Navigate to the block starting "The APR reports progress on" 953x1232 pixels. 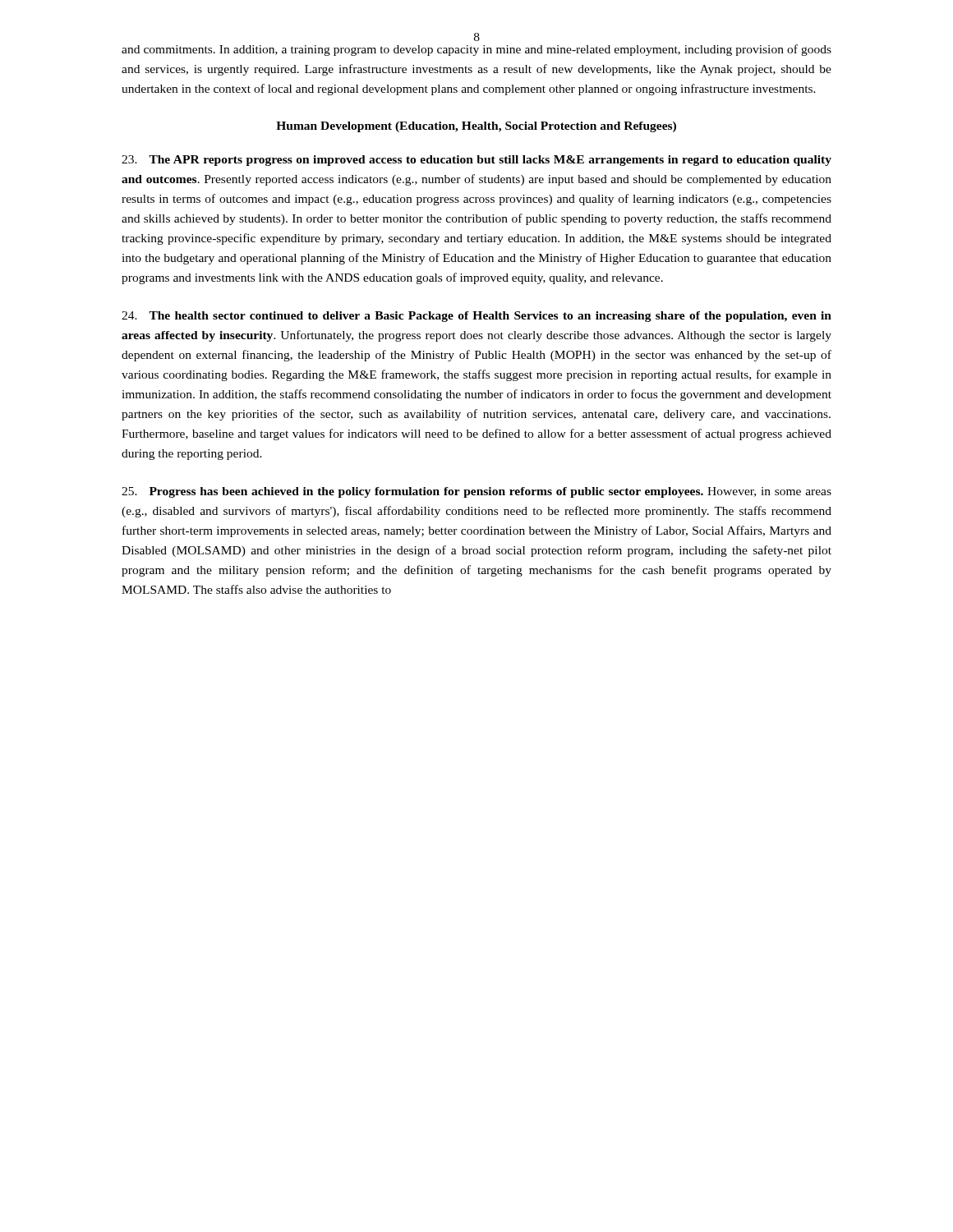476,218
